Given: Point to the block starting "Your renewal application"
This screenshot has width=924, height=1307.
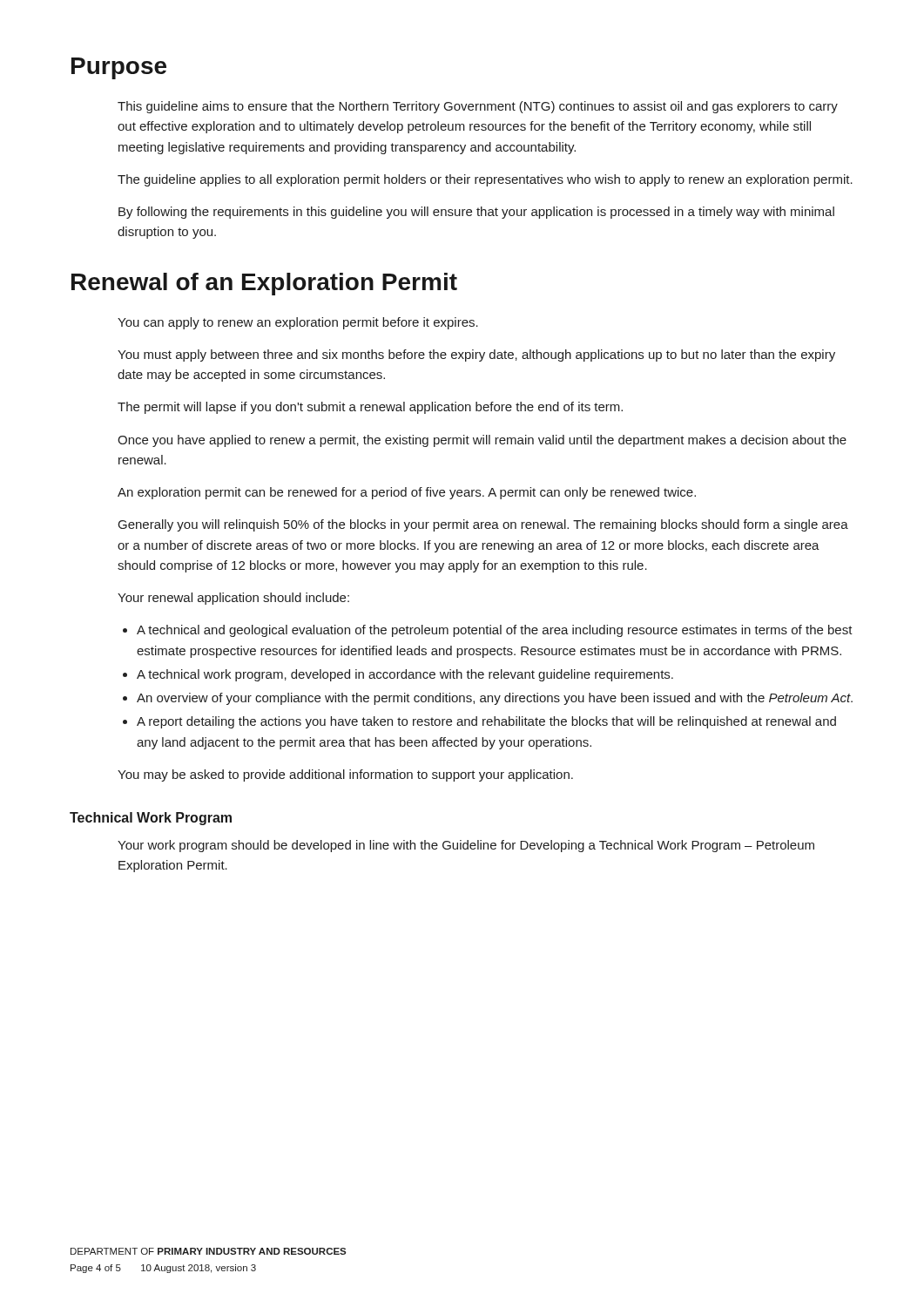Looking at the screenshot, I should coord(234,597).
